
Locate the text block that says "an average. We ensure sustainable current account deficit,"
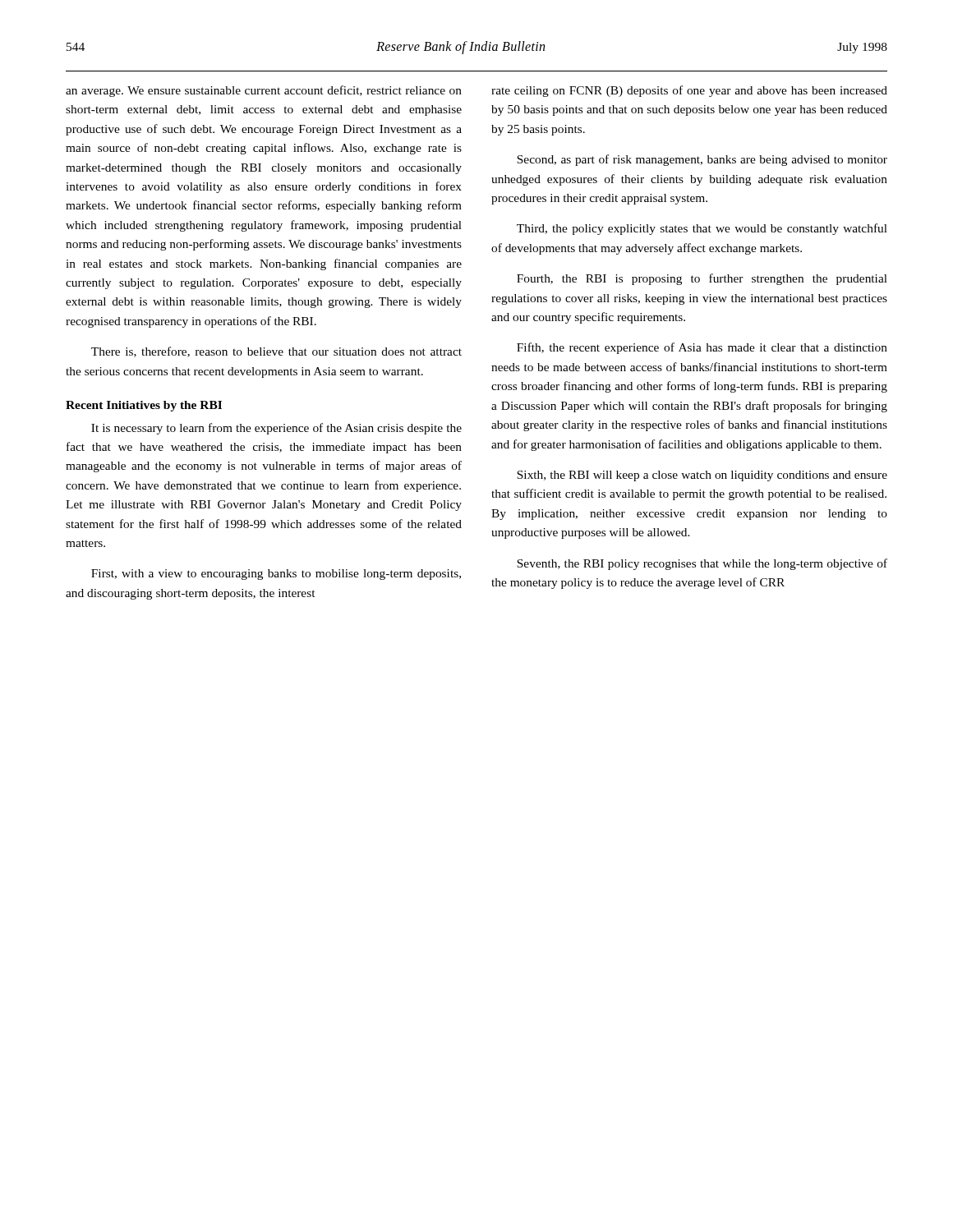click(264, 341)
